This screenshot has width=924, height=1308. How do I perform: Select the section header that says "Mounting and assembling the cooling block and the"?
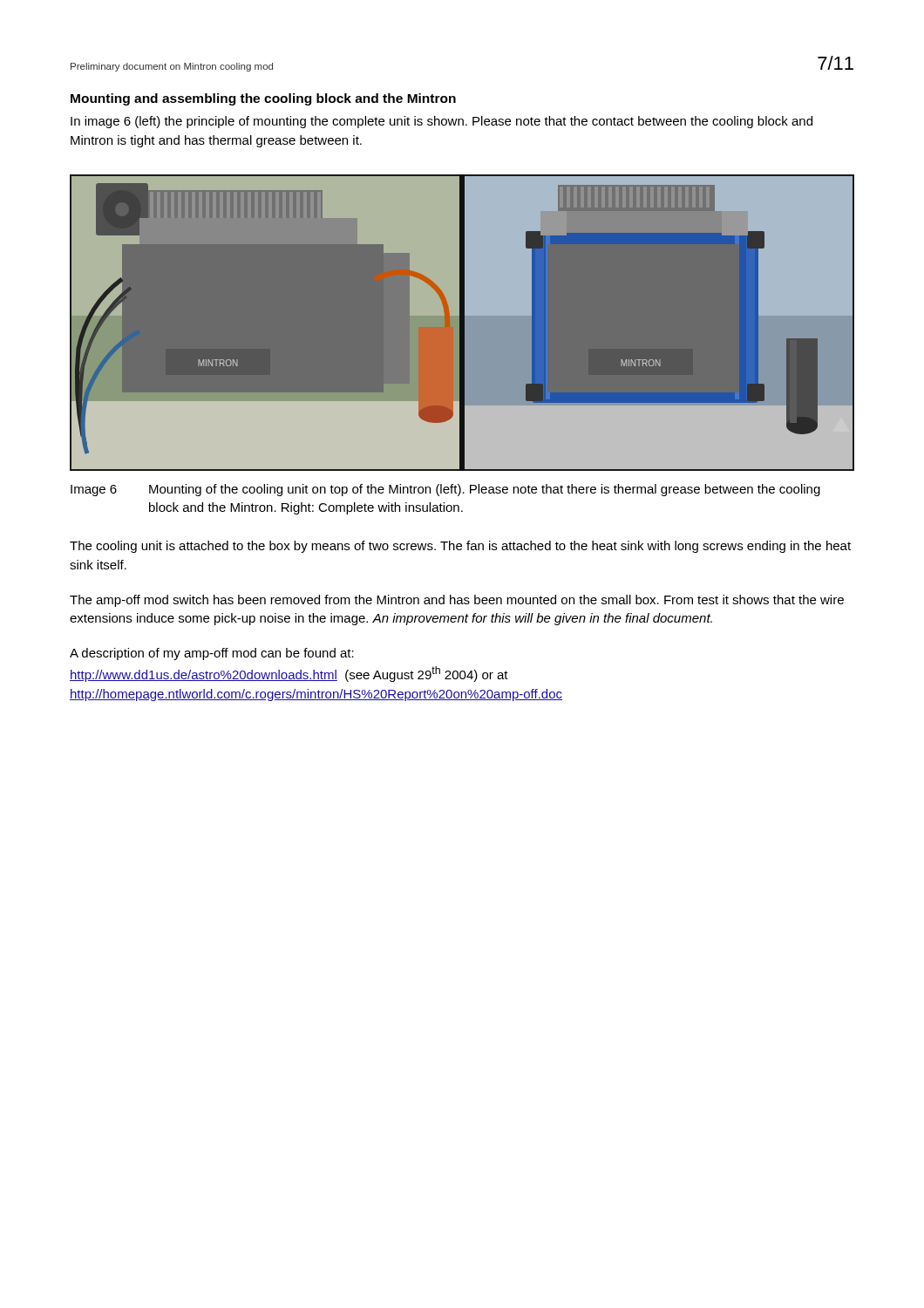coord(263,98)
